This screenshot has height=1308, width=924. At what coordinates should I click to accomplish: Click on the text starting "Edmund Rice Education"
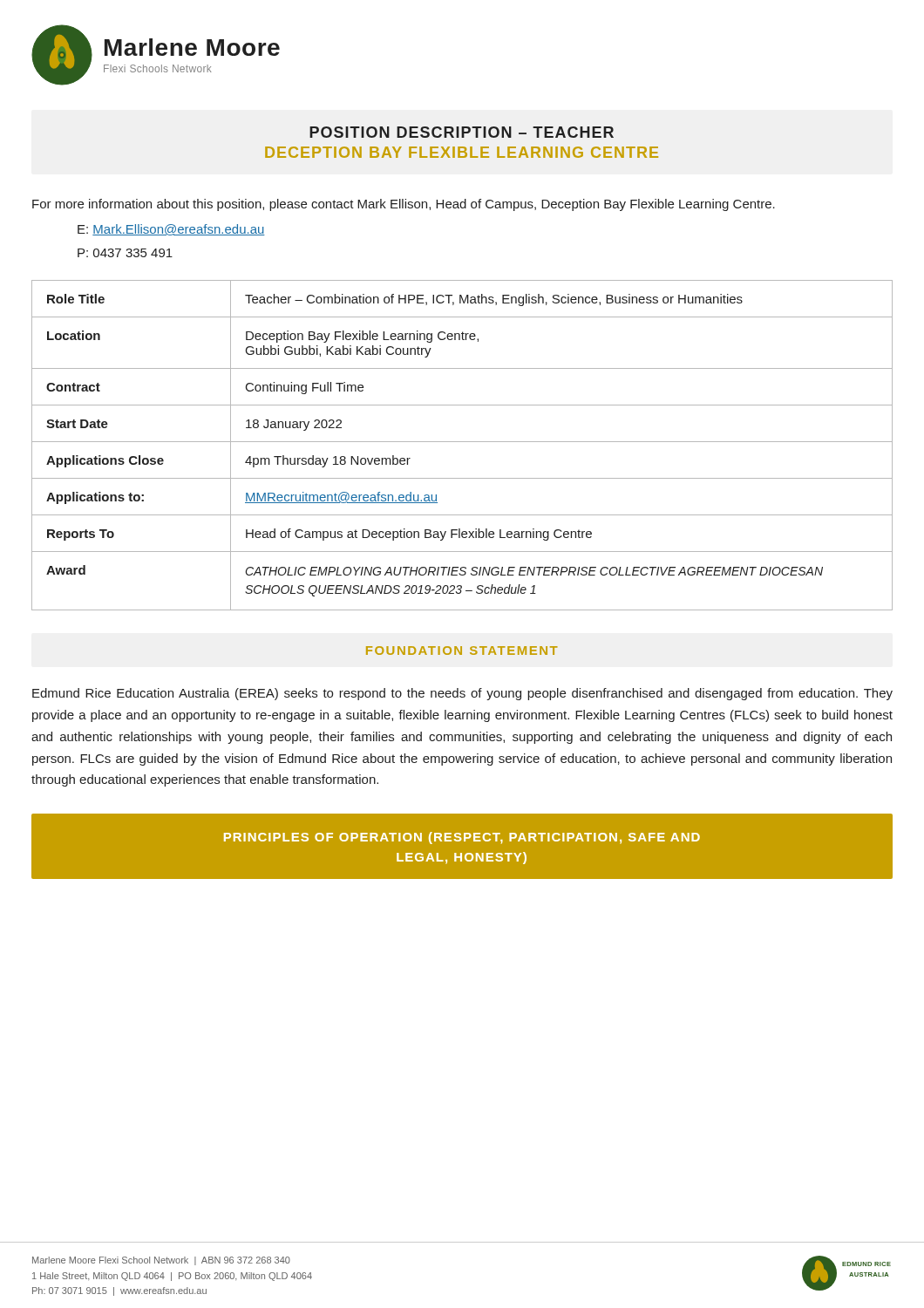coord(462,736)
